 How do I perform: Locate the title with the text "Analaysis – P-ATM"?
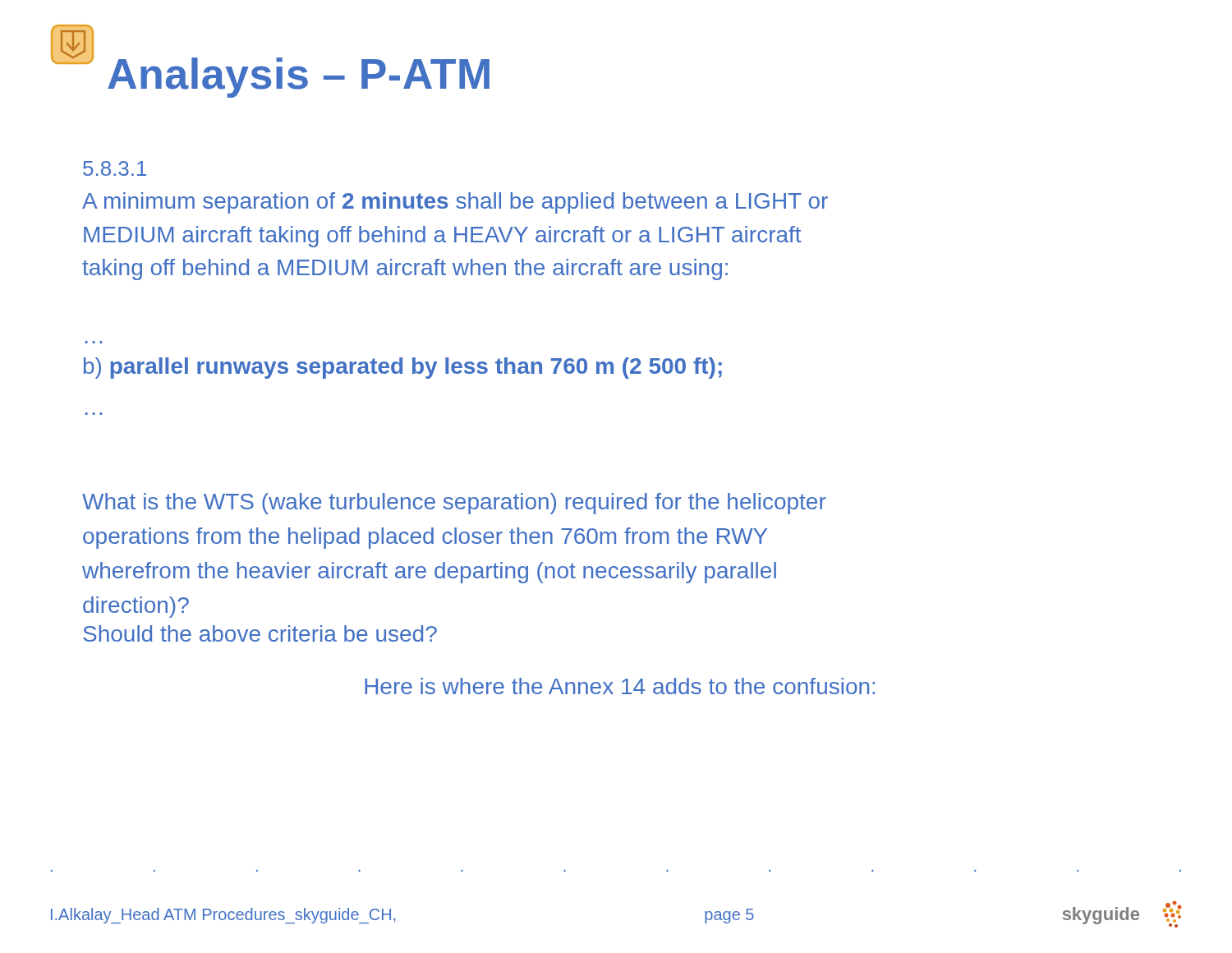pos(300,74)
